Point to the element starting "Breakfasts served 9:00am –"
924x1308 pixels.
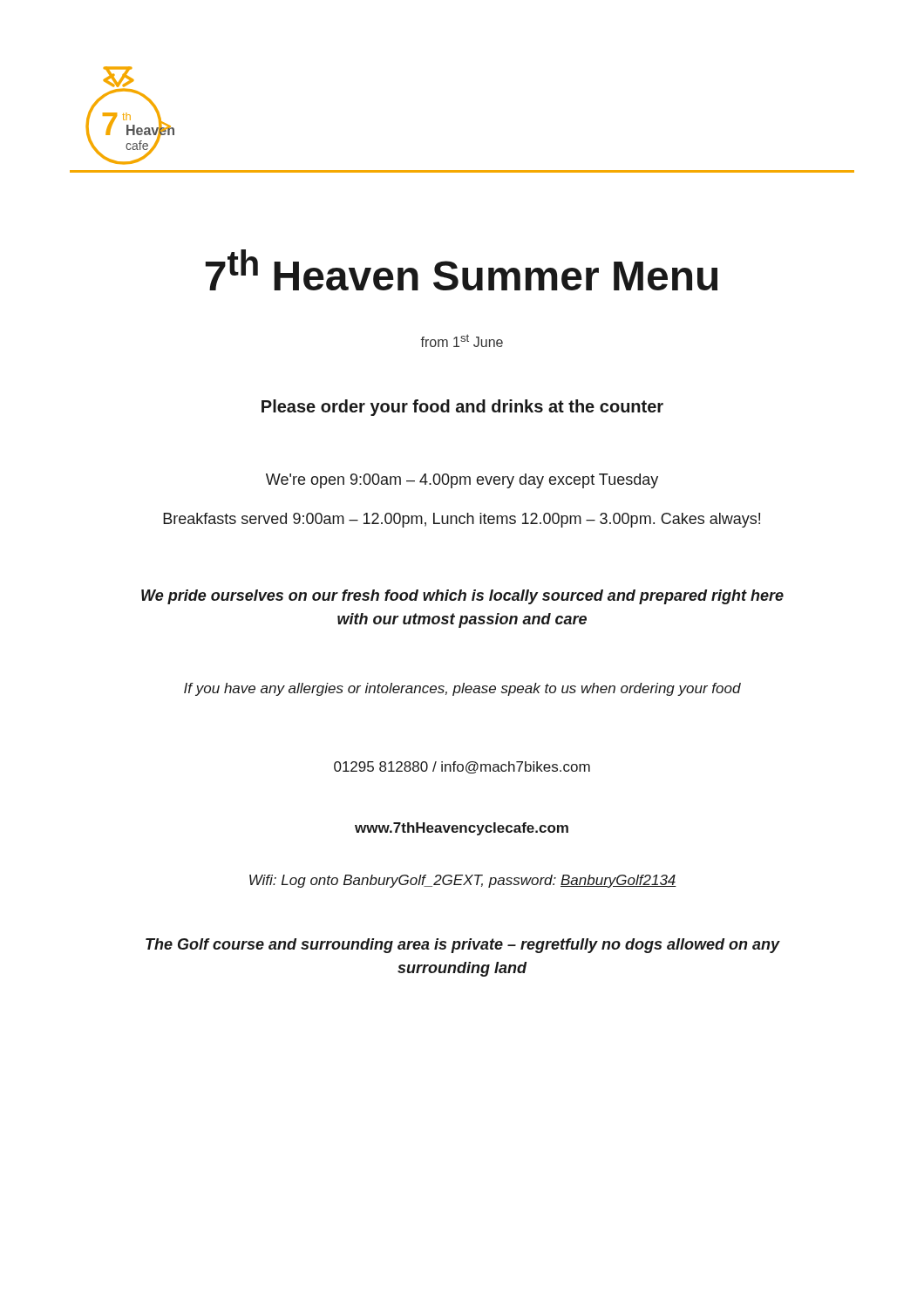462,519
